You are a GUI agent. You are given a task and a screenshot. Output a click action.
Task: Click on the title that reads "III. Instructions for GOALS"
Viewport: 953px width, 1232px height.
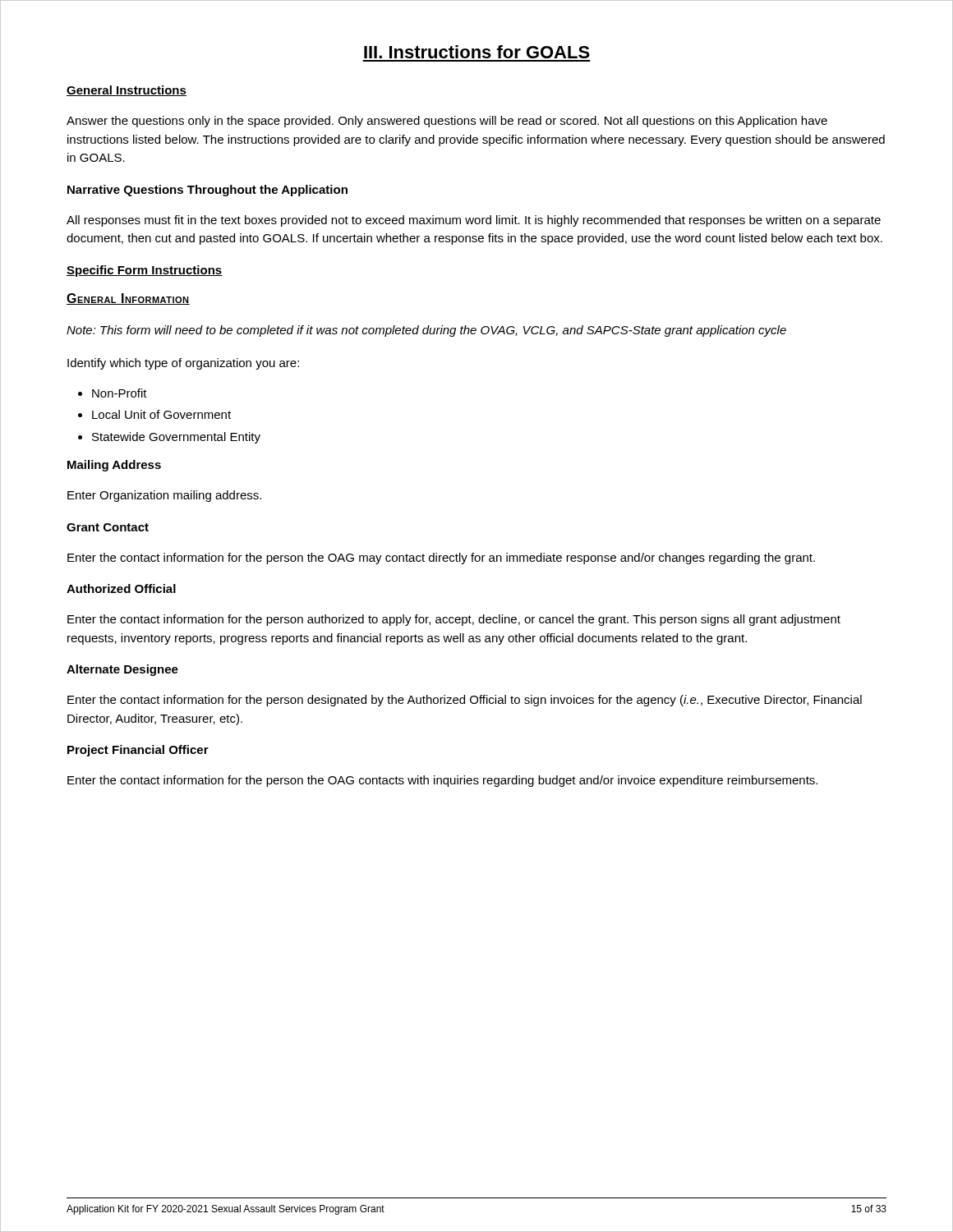[476, 53]
